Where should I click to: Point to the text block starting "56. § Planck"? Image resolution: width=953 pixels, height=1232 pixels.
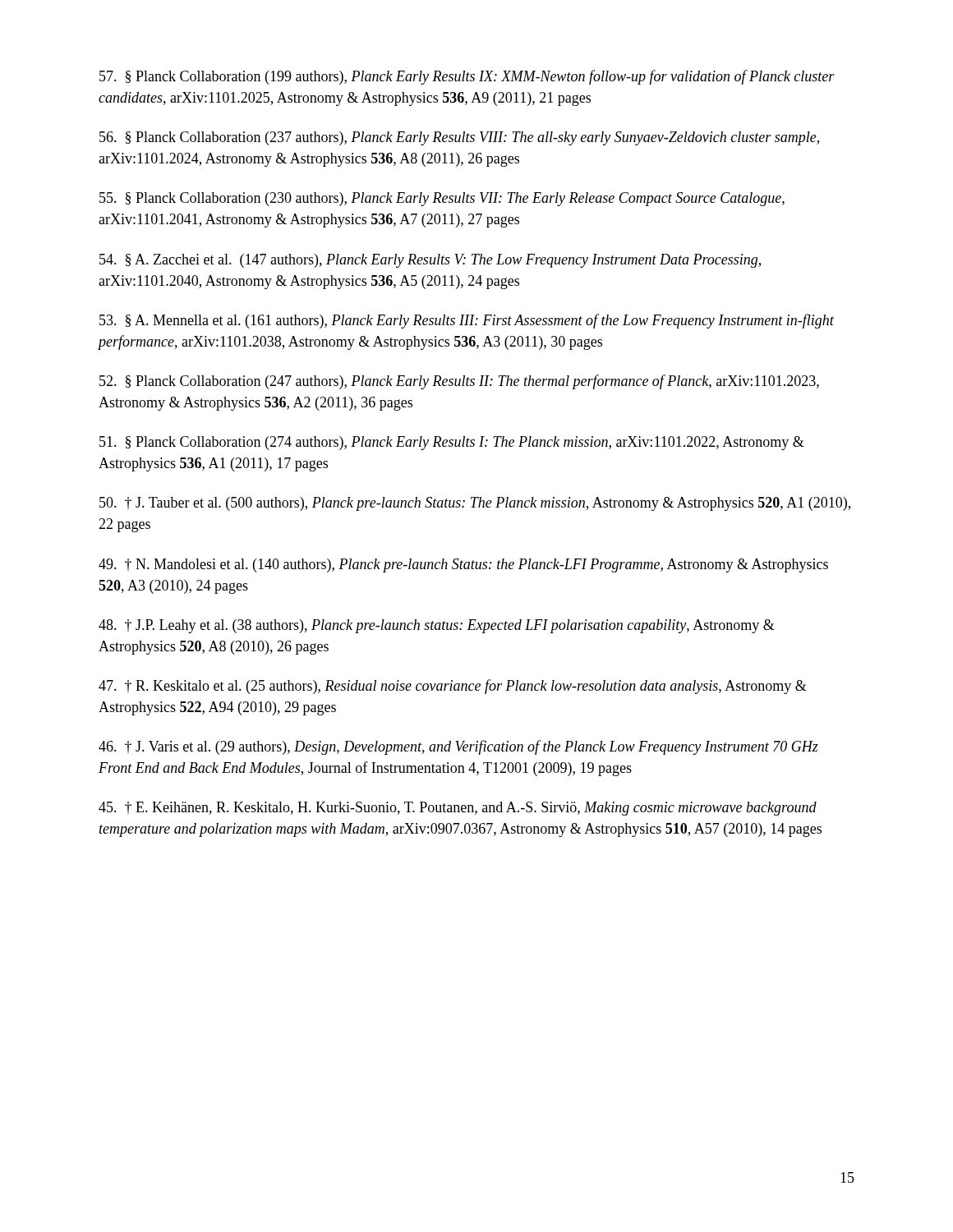pos(459,148)
